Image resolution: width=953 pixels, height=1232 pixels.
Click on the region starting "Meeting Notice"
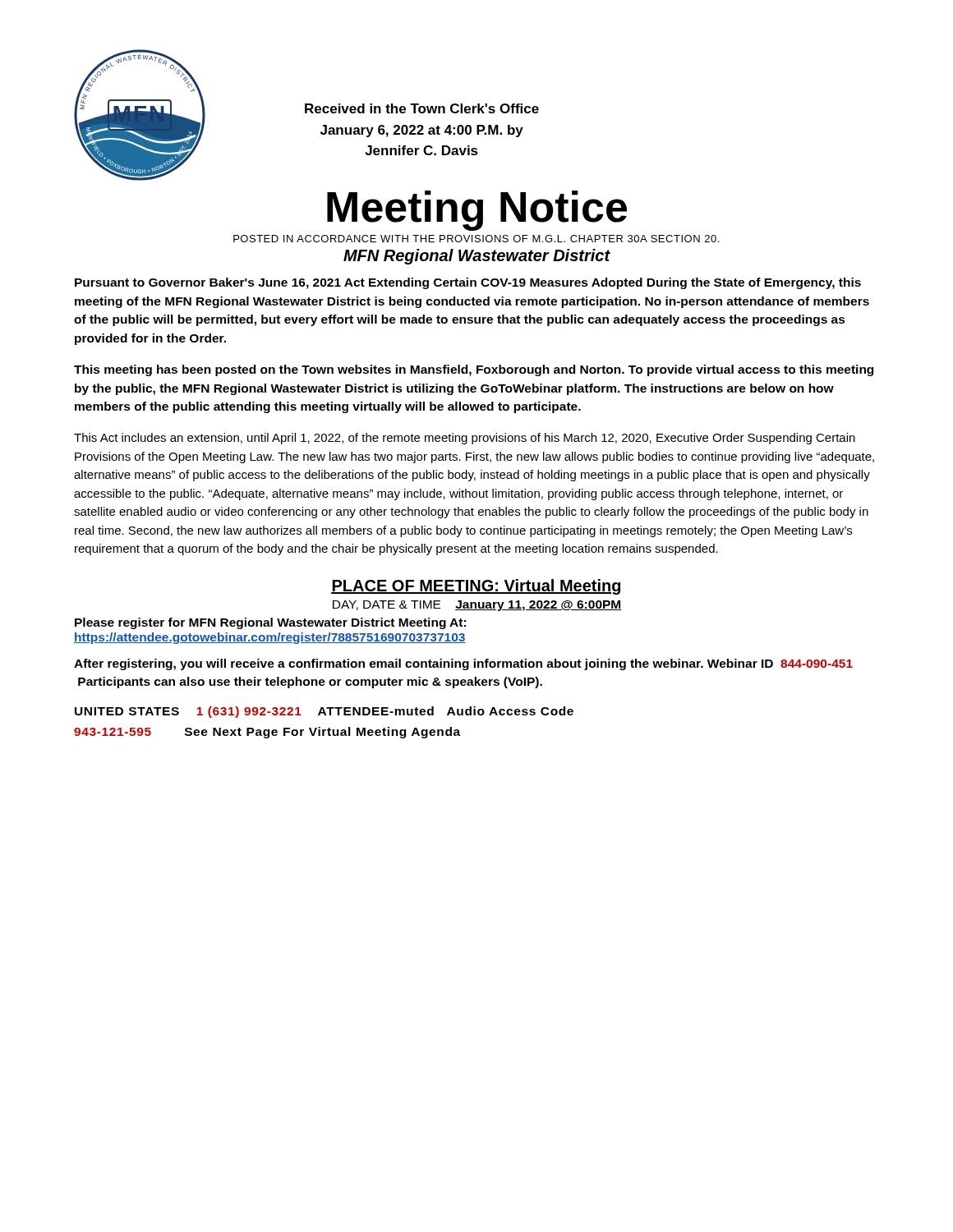pyautogui.click(x=476, y=207)
